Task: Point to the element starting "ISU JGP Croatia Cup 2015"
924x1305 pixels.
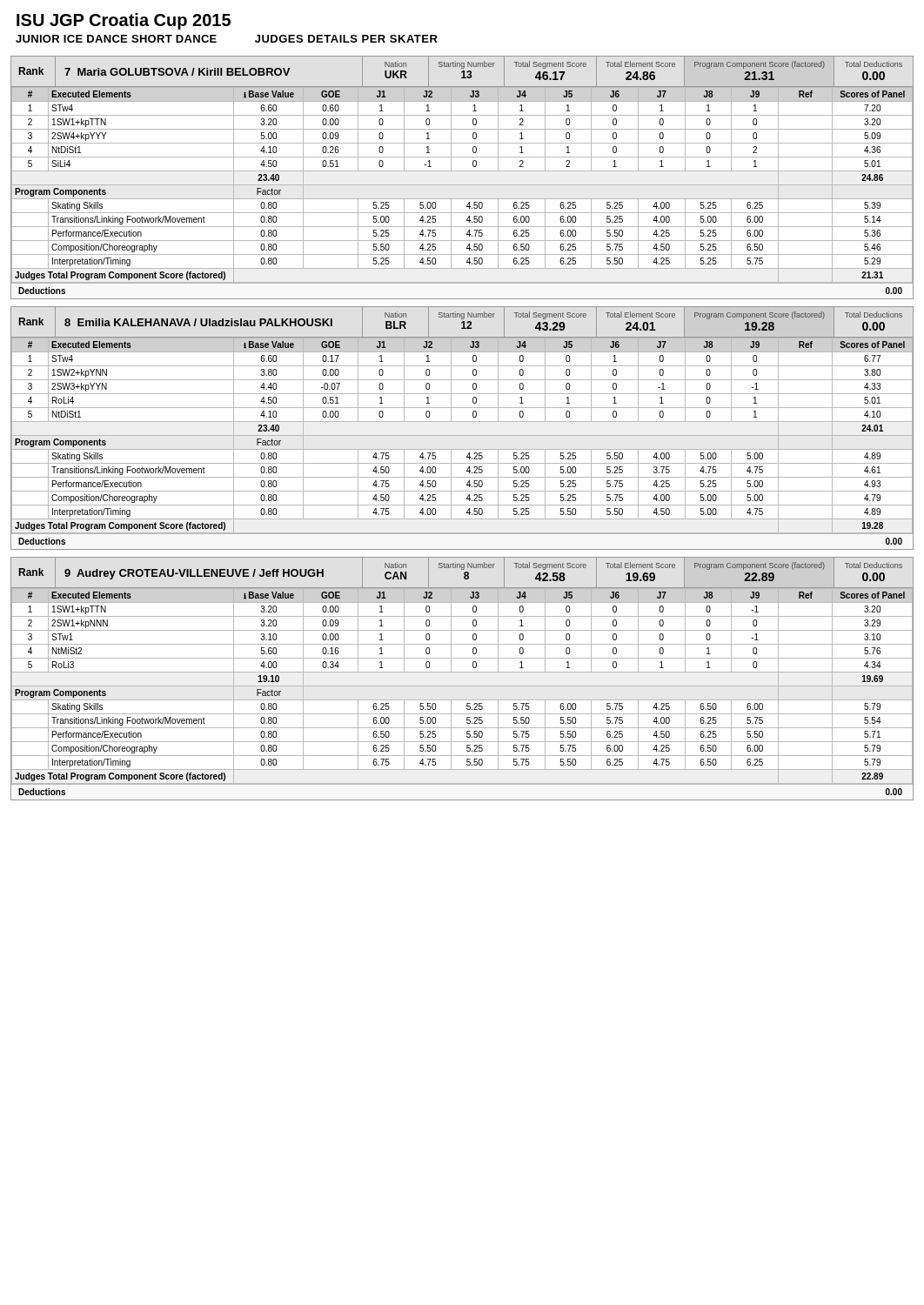Action: point(124,21)
